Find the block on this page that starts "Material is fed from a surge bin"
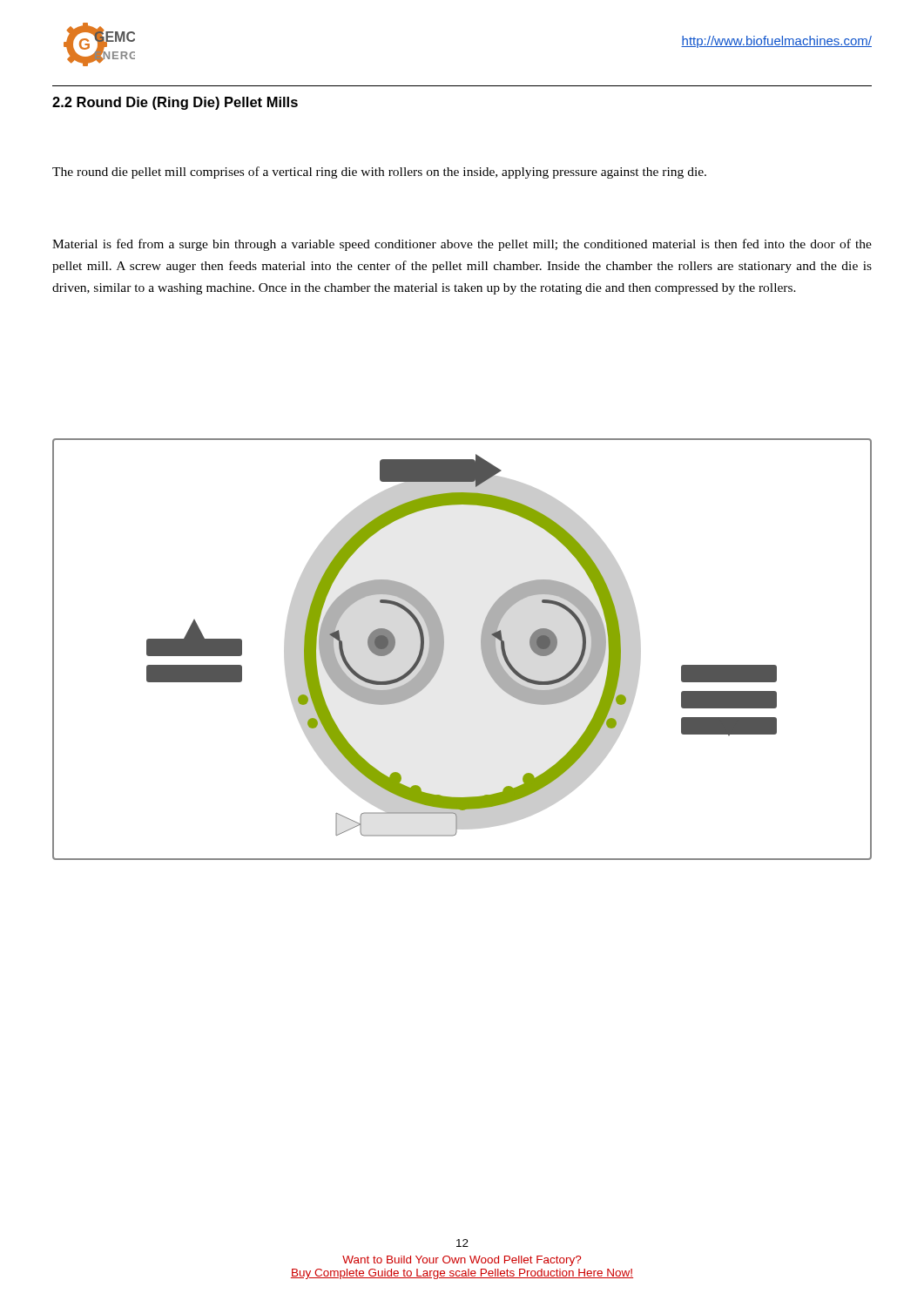This screenshot has width=924, height=1307. click(462, 265)
